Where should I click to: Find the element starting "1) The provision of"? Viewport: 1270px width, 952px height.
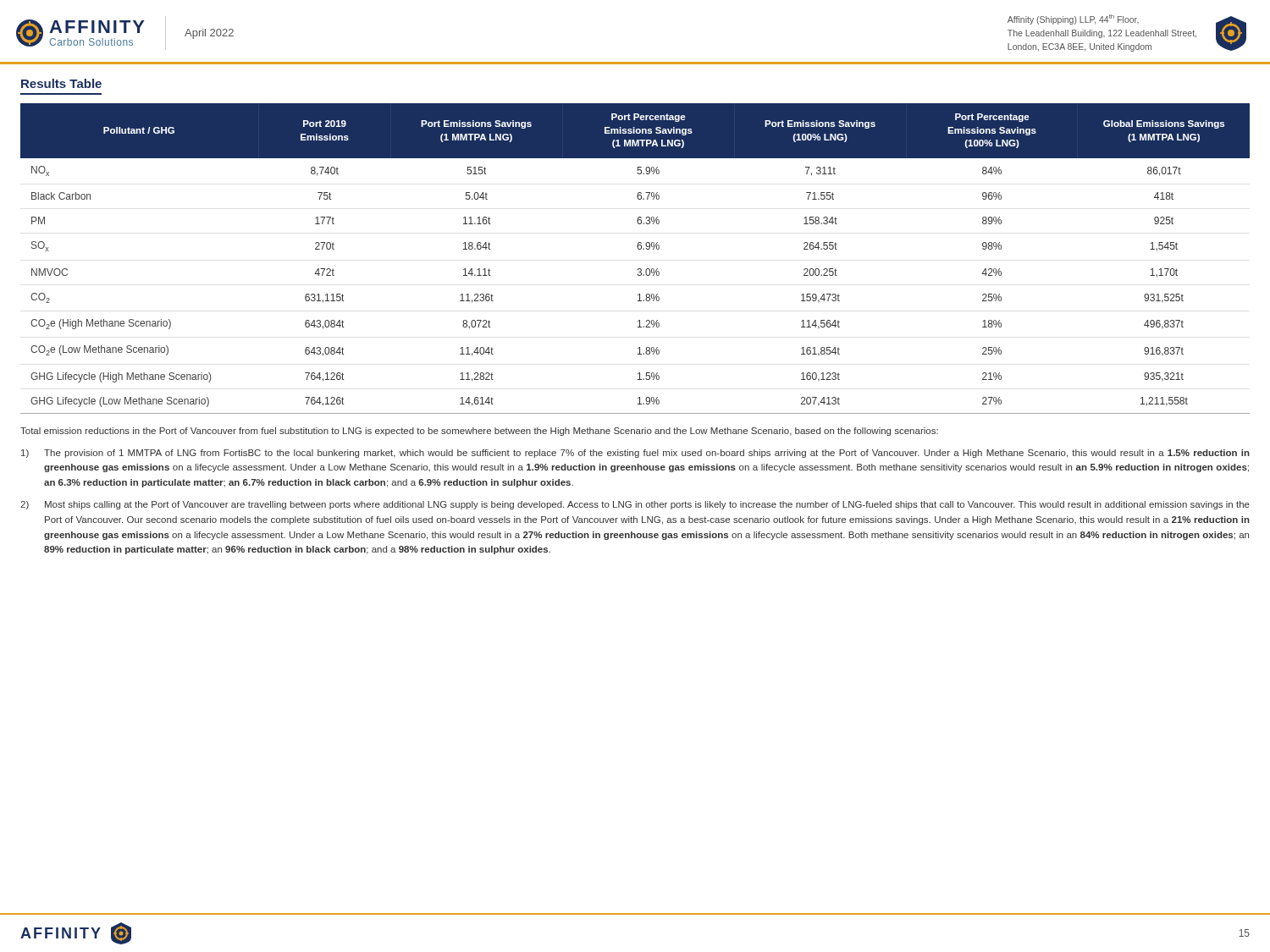point(635,468)
